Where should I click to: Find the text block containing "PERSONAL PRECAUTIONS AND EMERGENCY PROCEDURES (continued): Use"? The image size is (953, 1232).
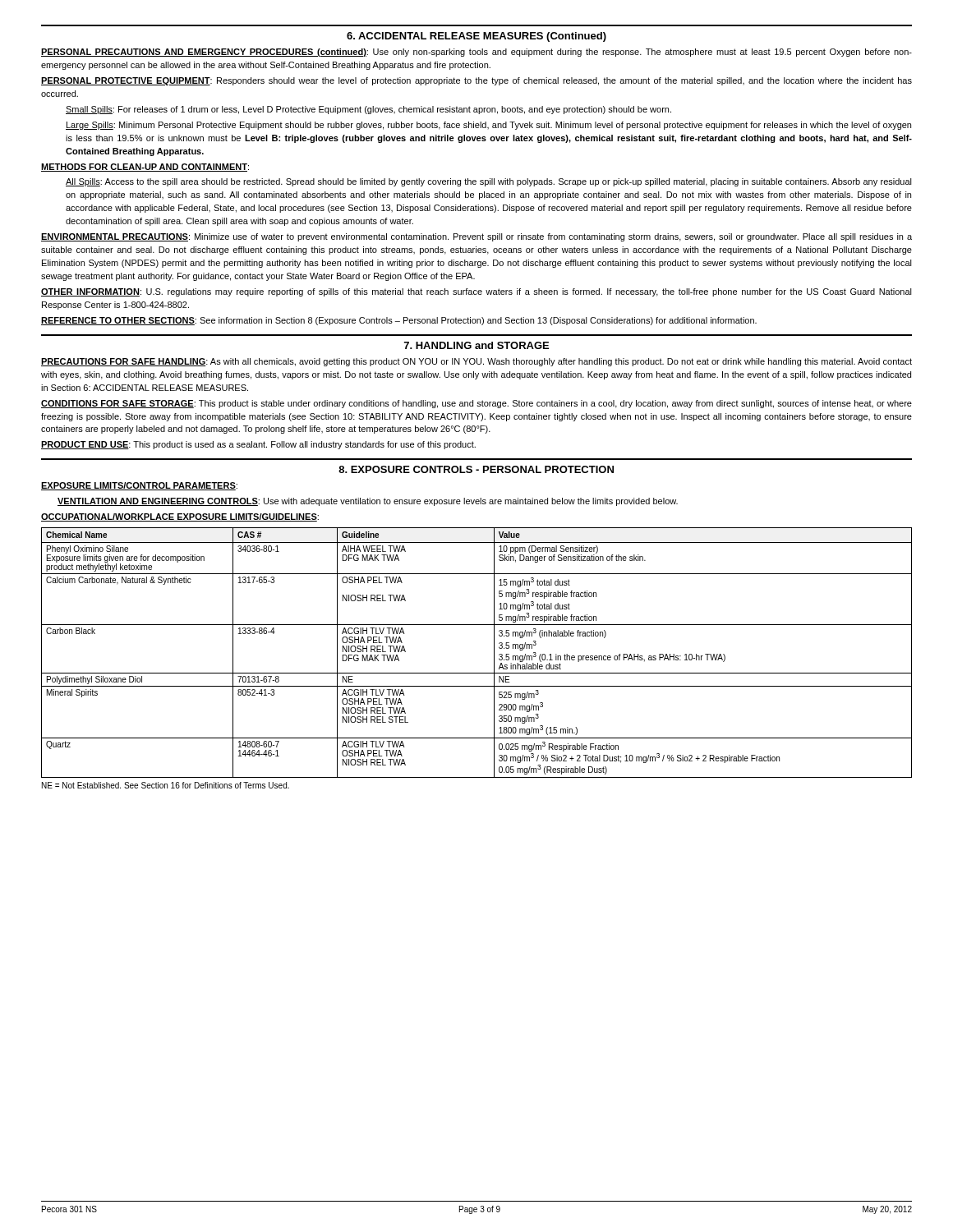coord(476,58)
